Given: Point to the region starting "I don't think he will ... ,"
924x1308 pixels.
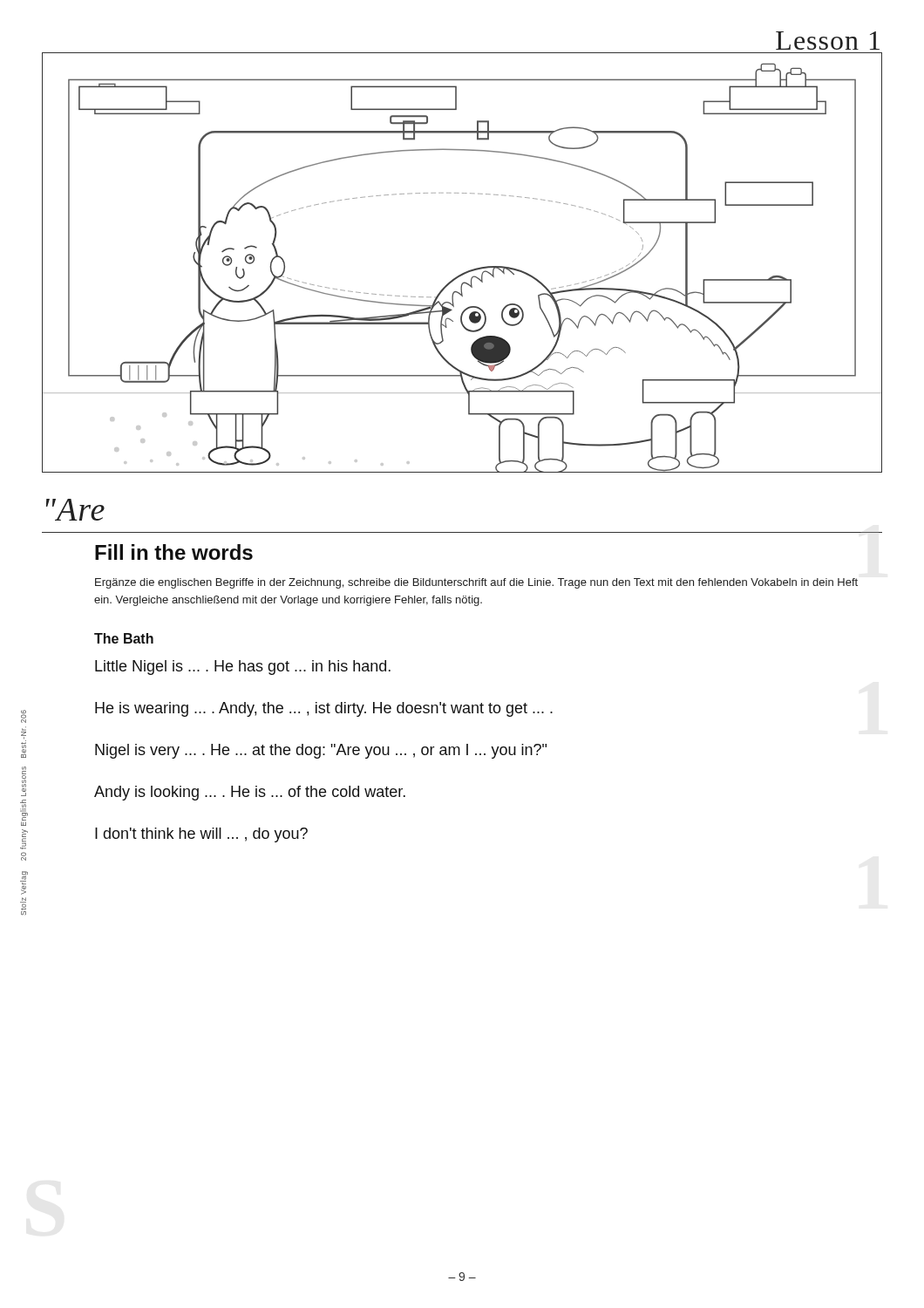Looking at the screenshot, I should (201, 834).
